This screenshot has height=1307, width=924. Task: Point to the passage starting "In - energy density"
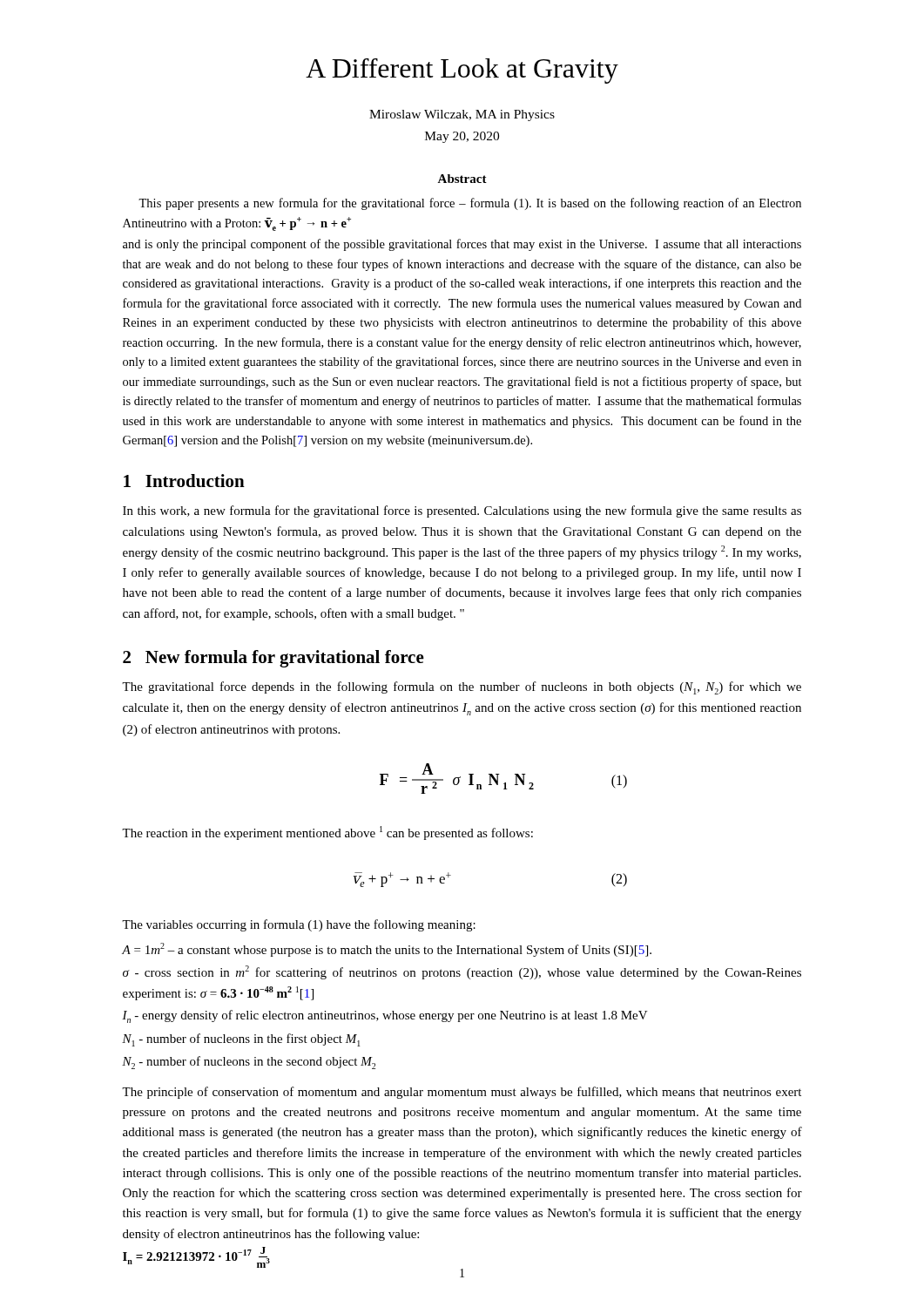click(385, 1017)
